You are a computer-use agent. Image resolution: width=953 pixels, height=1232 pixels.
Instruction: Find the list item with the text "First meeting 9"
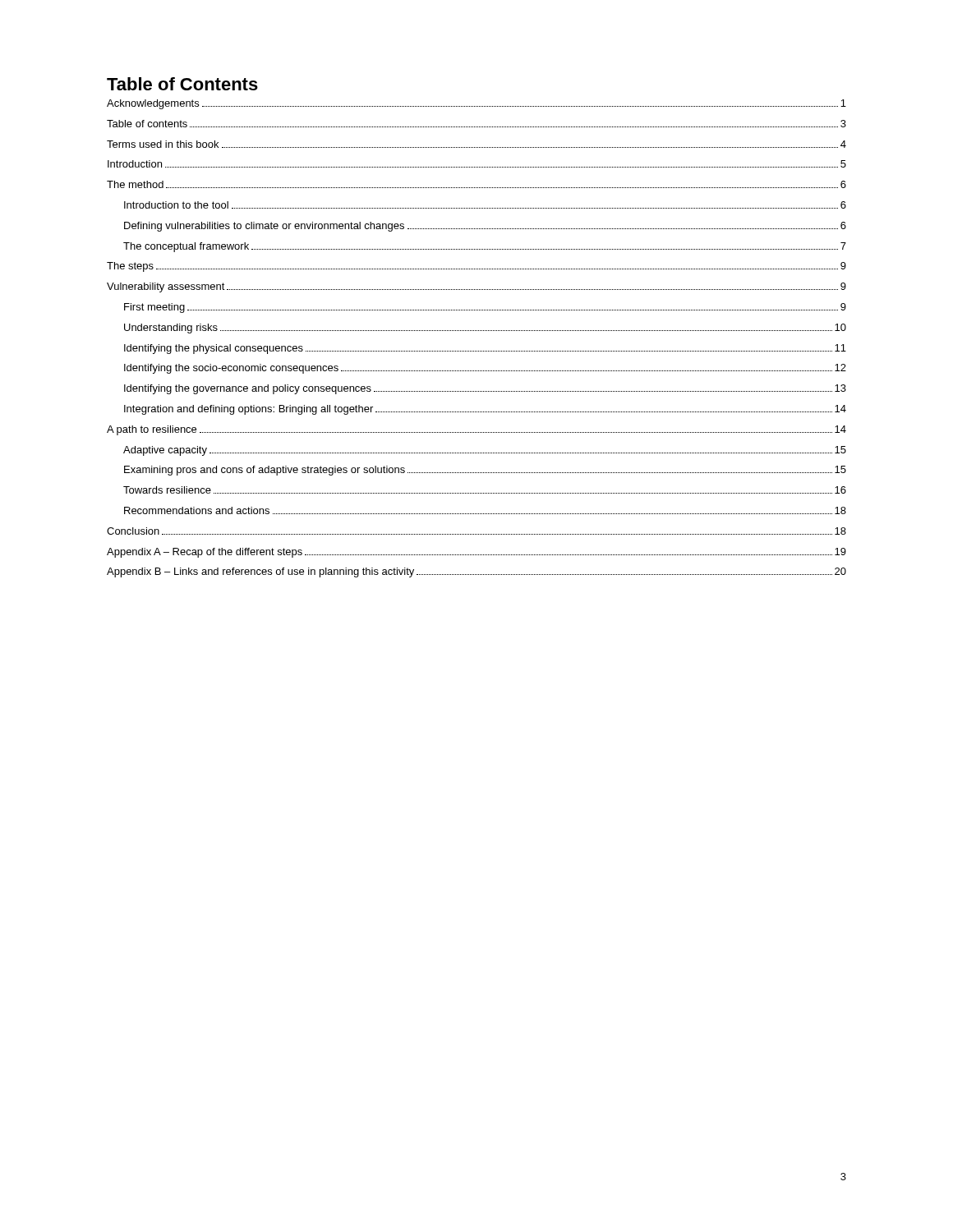(x=476, y=307)
